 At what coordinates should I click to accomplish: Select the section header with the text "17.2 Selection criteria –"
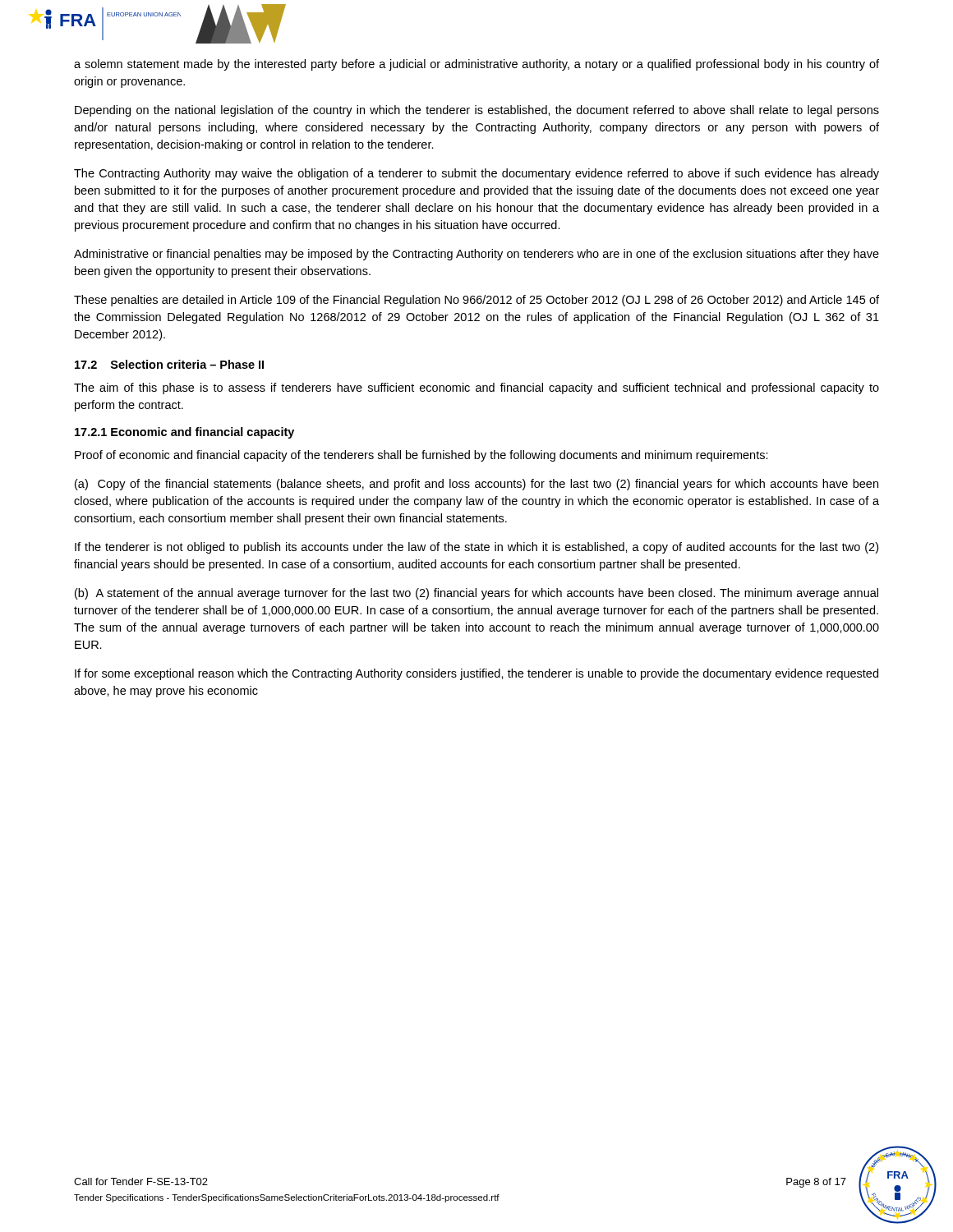[x=169, y=365]
